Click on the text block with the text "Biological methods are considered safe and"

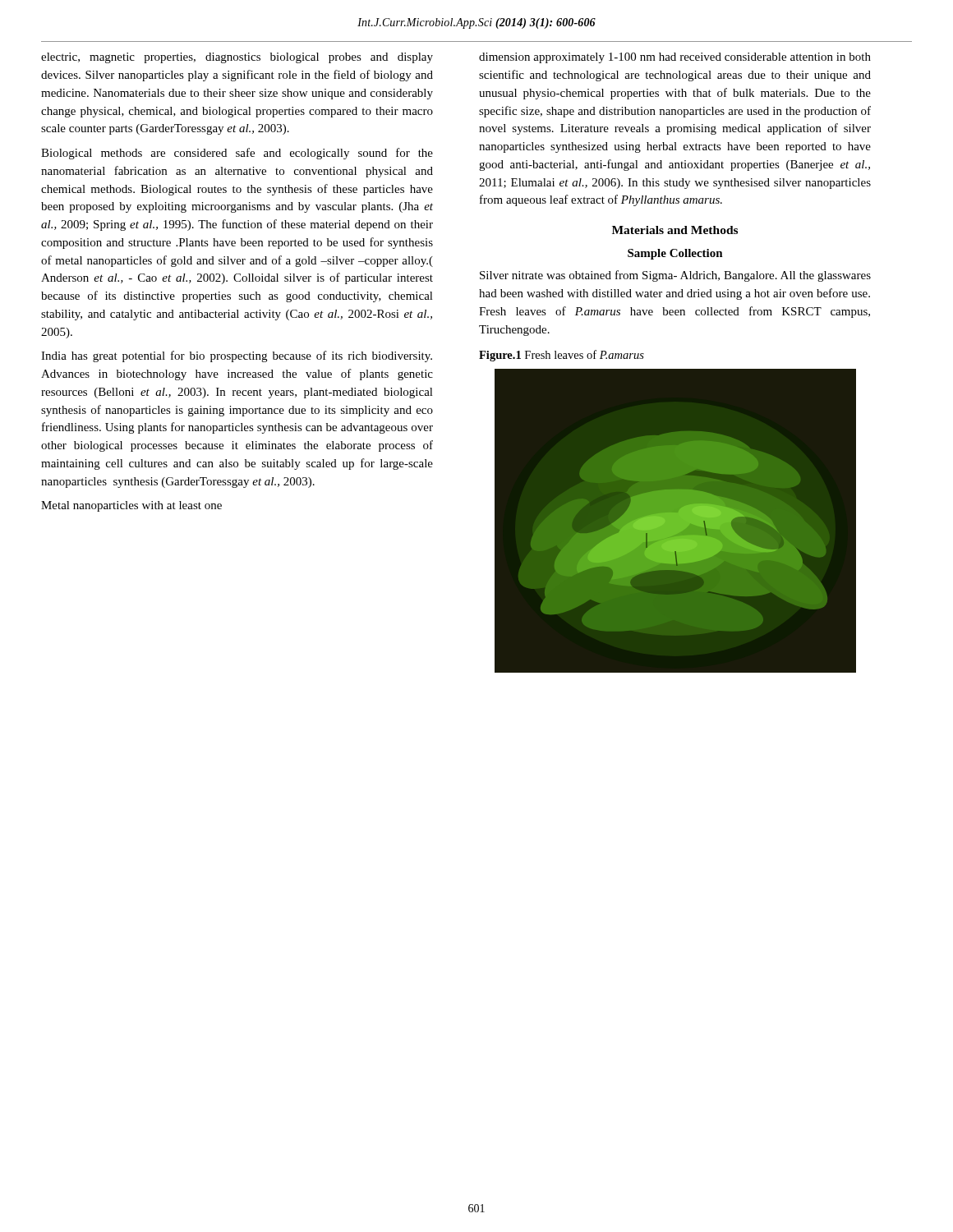(x=237, y=243)
